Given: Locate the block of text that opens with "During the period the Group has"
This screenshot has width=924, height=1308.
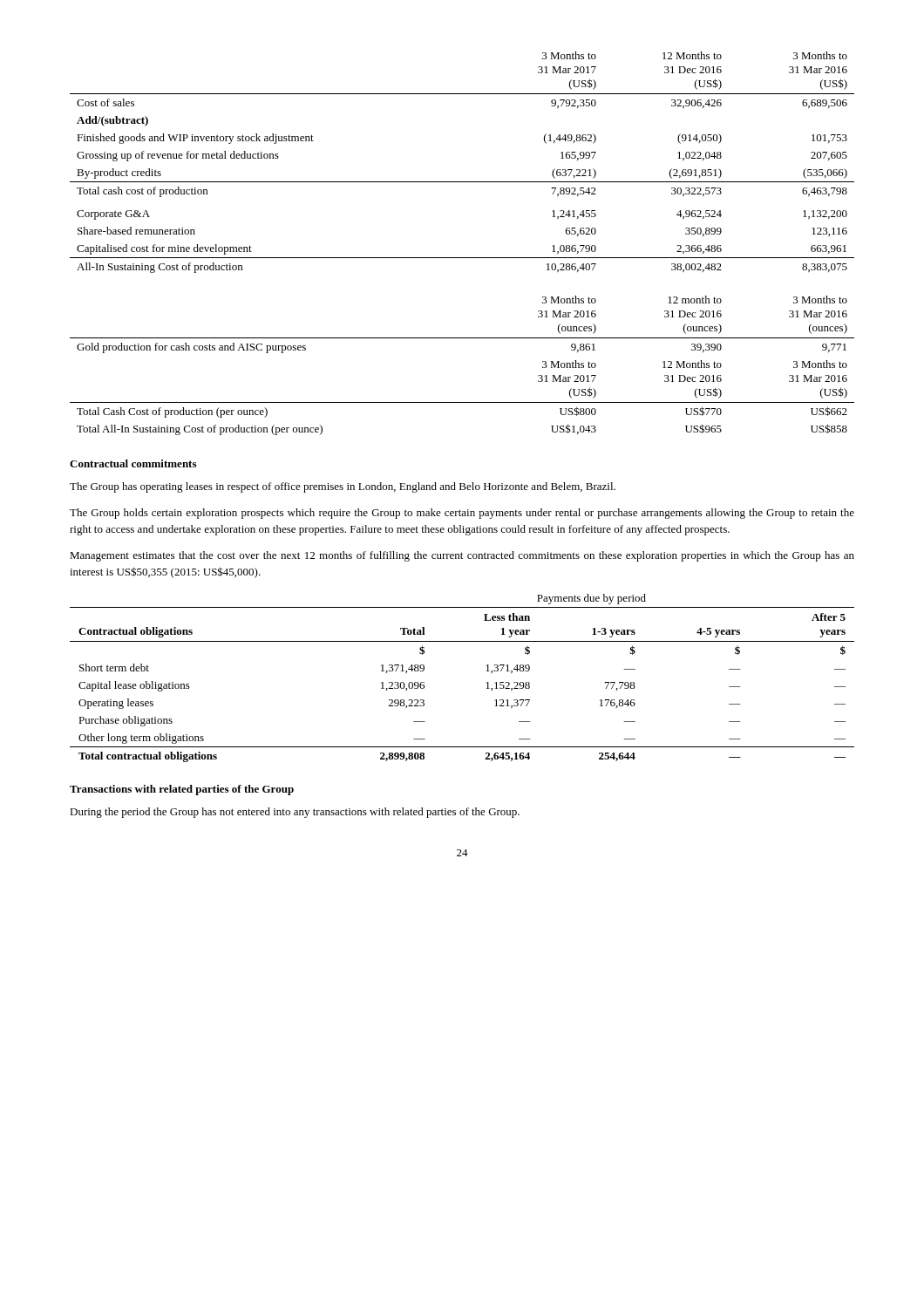Looking at the screenshot, I should [295, 811].
